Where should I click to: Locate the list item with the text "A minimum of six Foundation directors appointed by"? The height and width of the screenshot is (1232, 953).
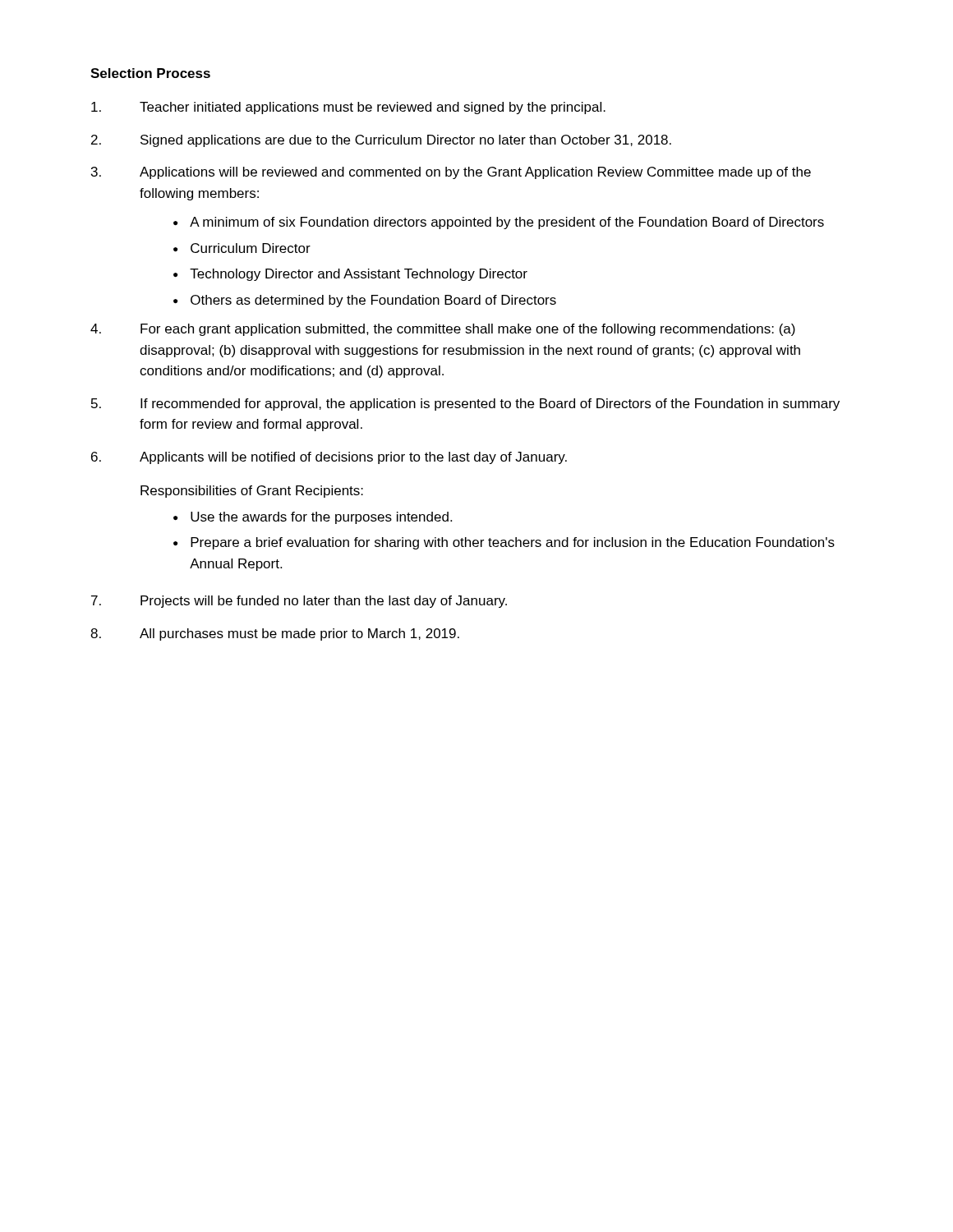(507, 222)
